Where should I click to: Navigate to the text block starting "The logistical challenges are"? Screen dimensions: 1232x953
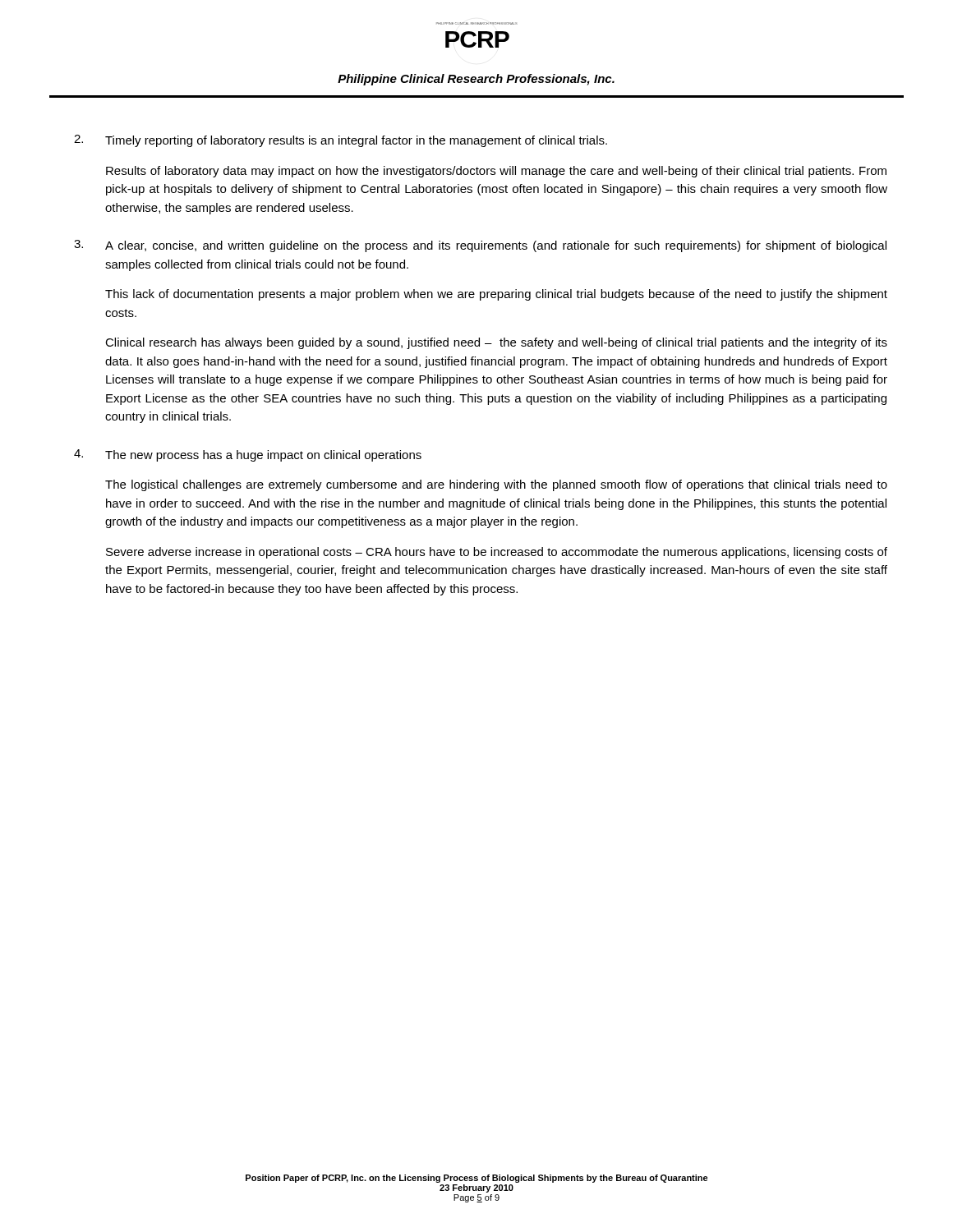coord(496,503)
